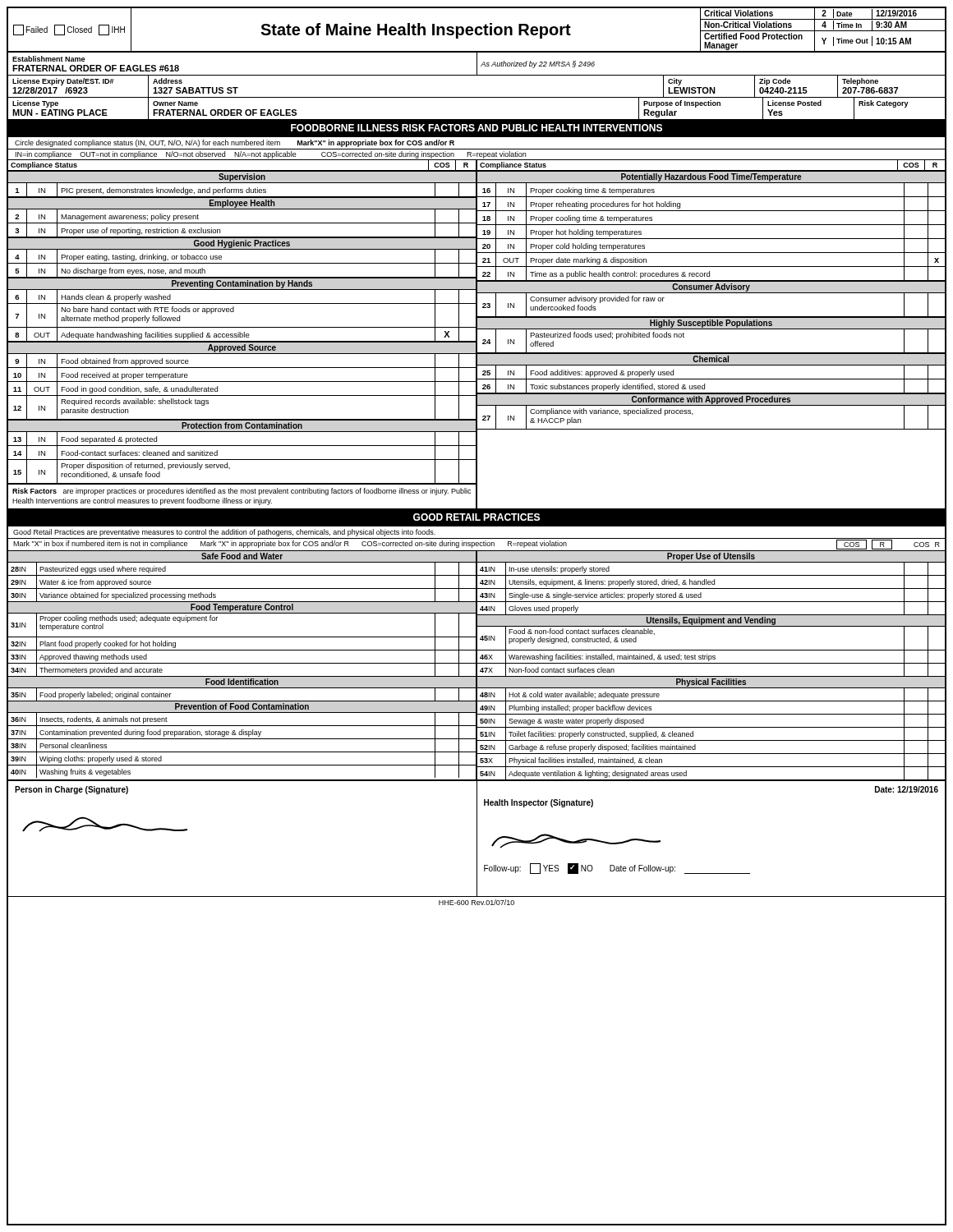Image resolution: width=953 pixels, height=1232 pixels.
Task: Click the title
Action: click(416, 30)
